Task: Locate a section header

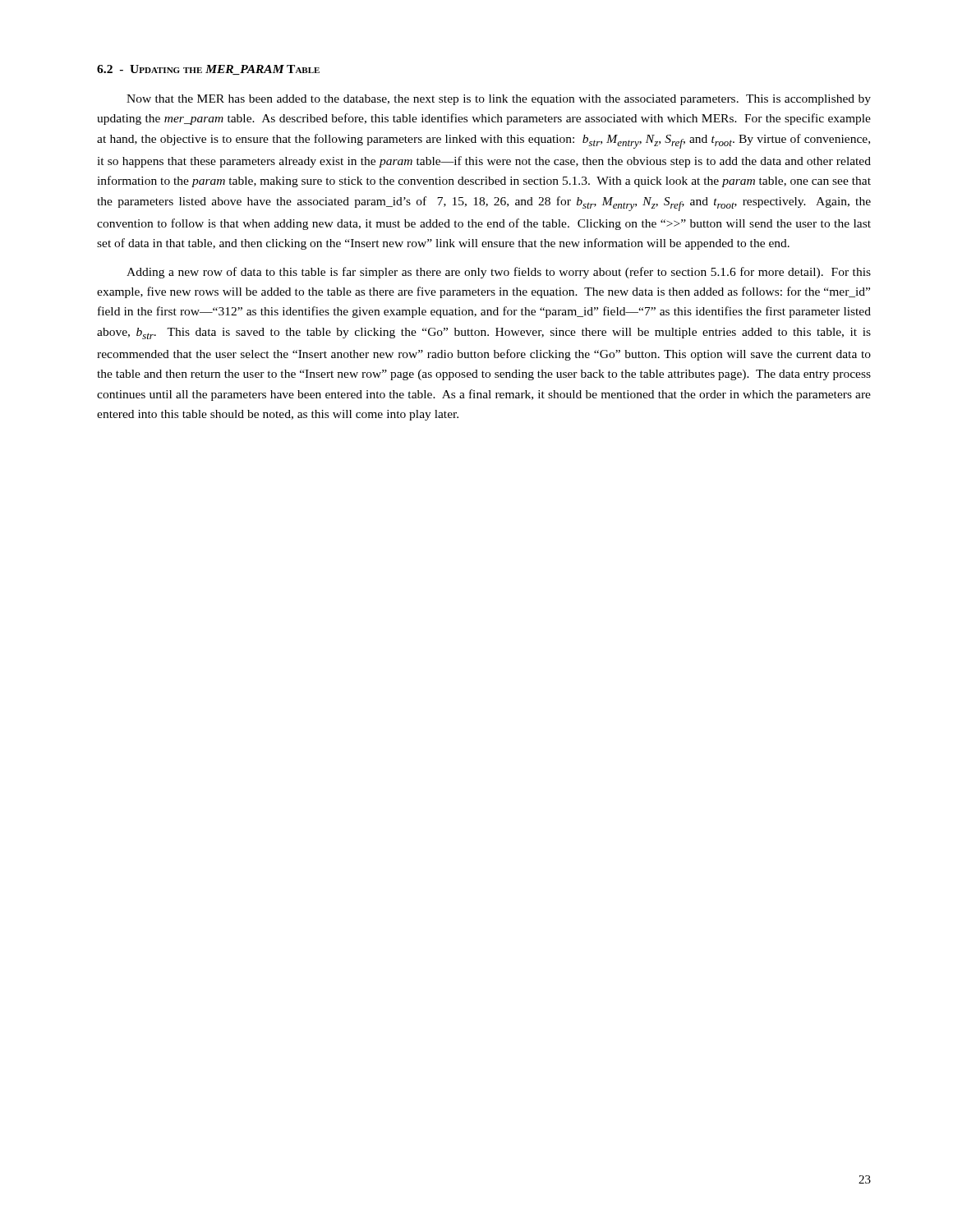Action: click(x=208, y=69)
